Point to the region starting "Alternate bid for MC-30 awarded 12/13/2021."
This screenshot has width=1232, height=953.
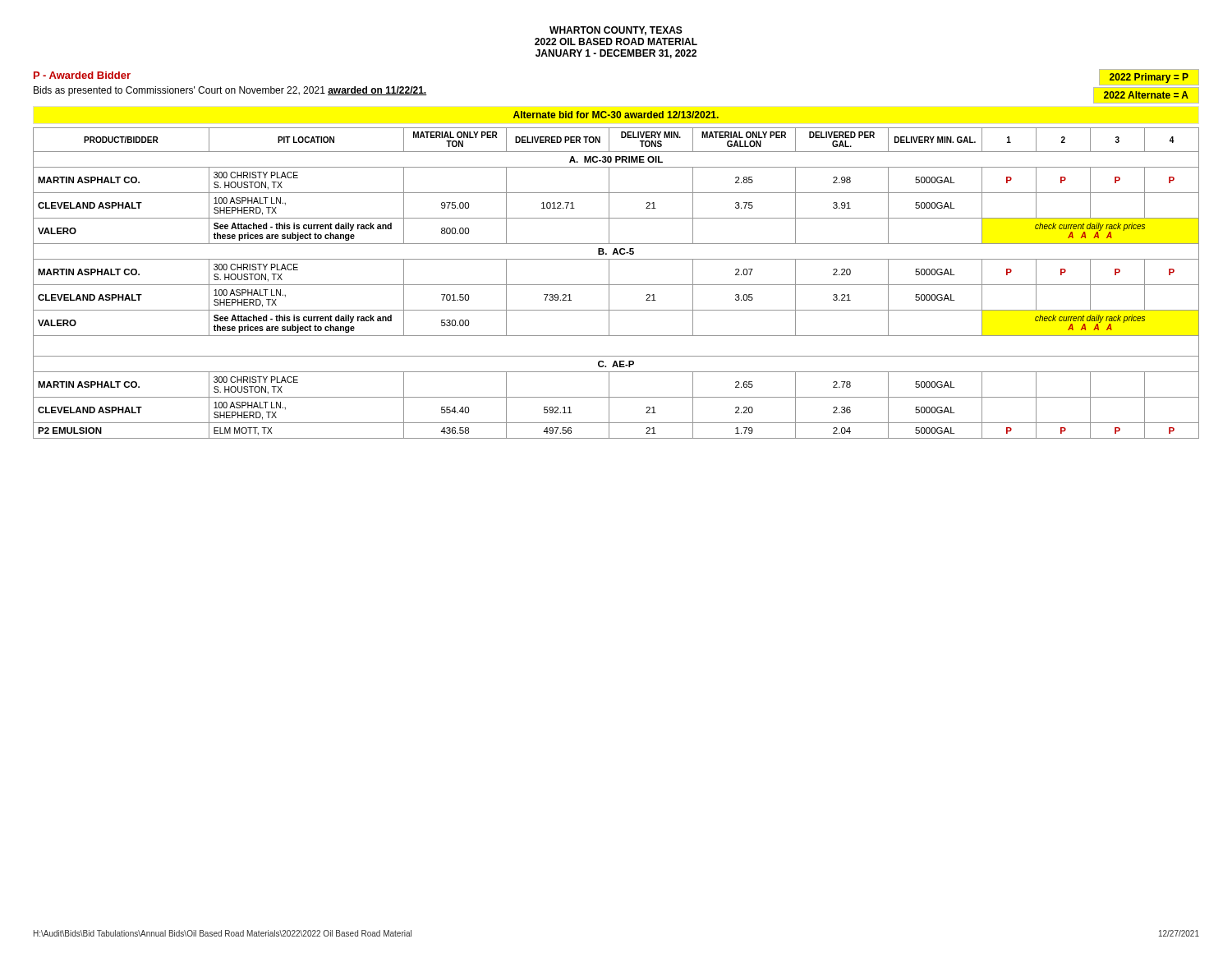(616, 115)
